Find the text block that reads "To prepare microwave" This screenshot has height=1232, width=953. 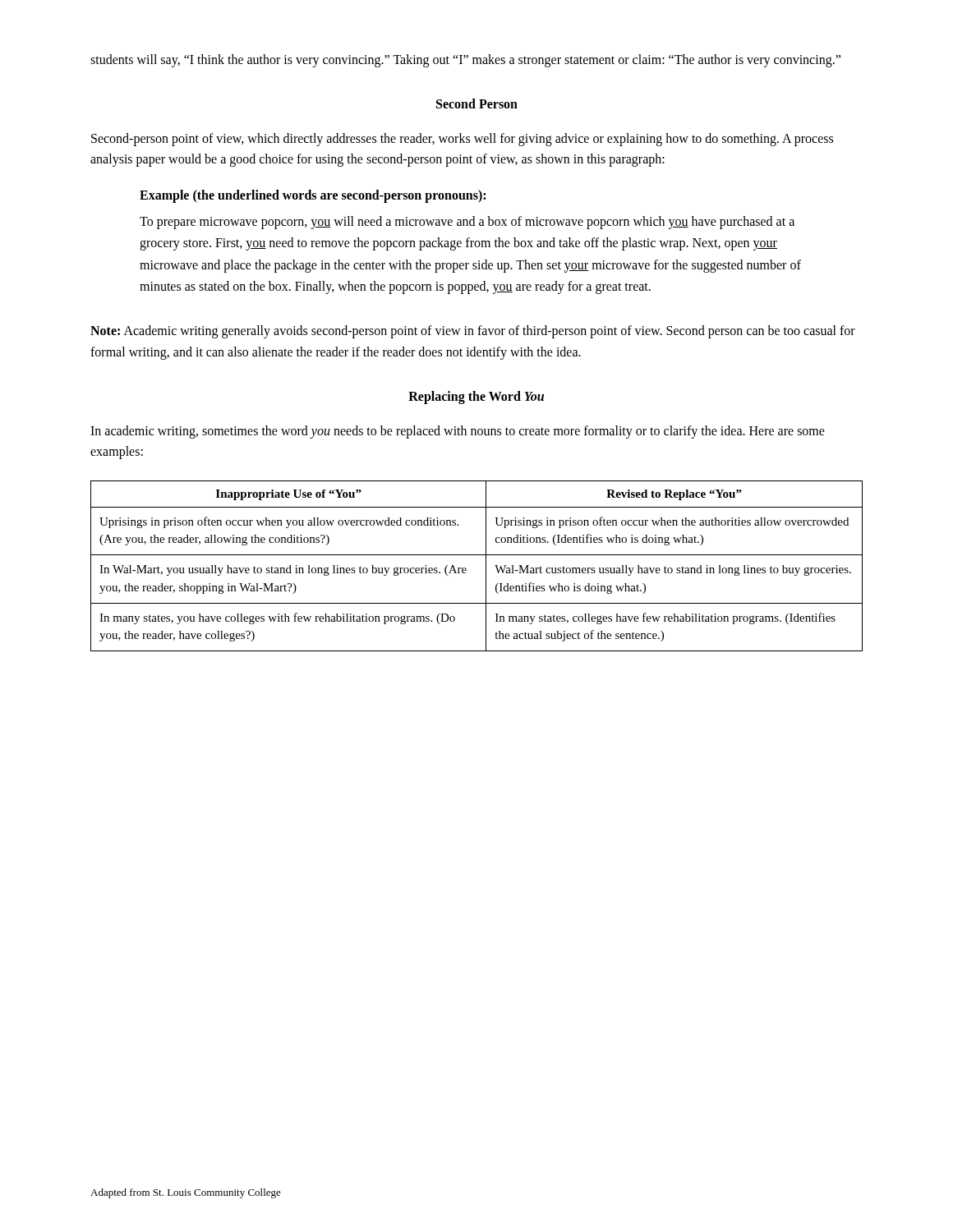pyautogui.click(x=470, y=254)
